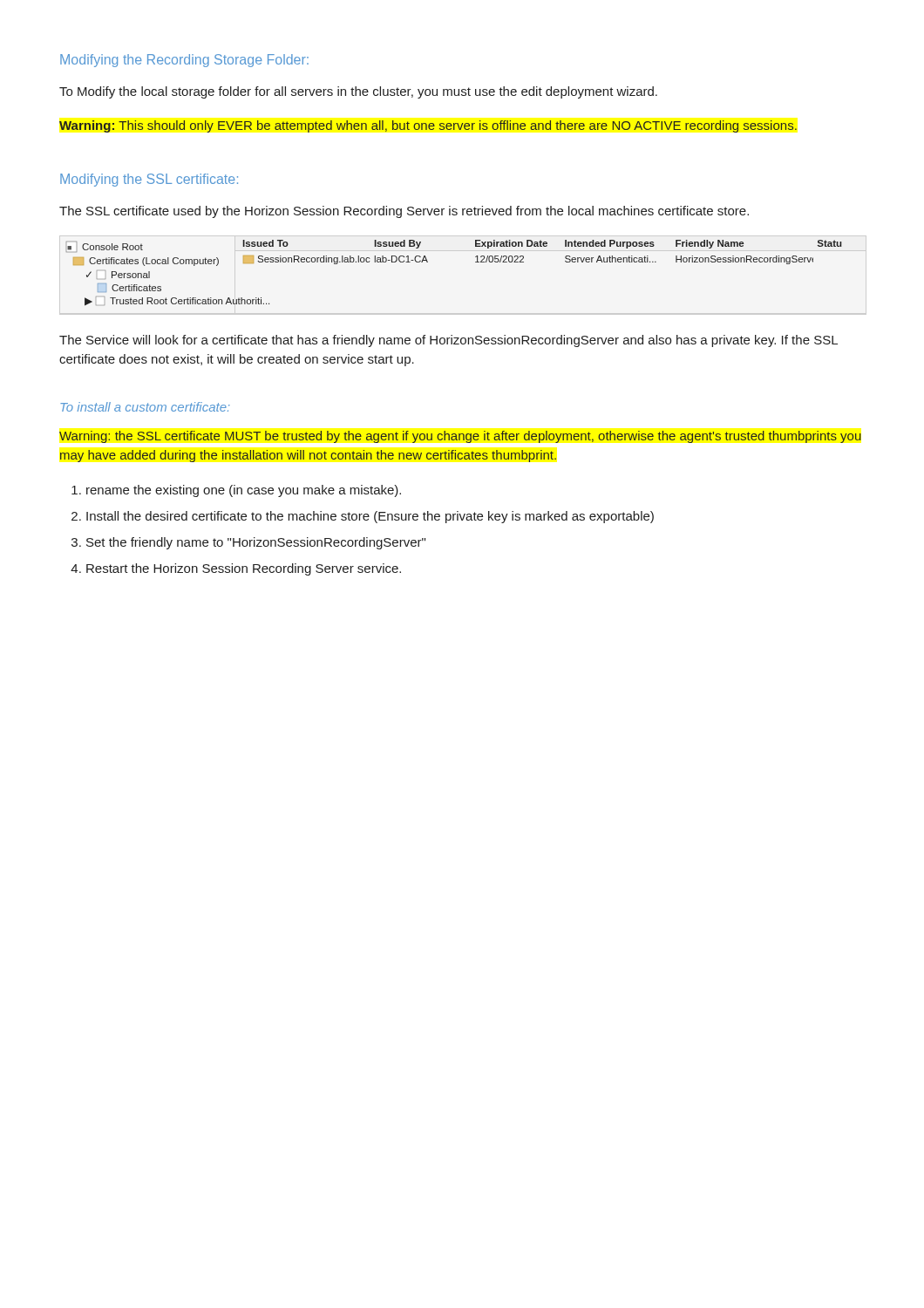The height and width of the screenshot is (1308, 924).
Task: Click the passage that begins "Restart the Horizon"
Action: (x=244, y=568)
